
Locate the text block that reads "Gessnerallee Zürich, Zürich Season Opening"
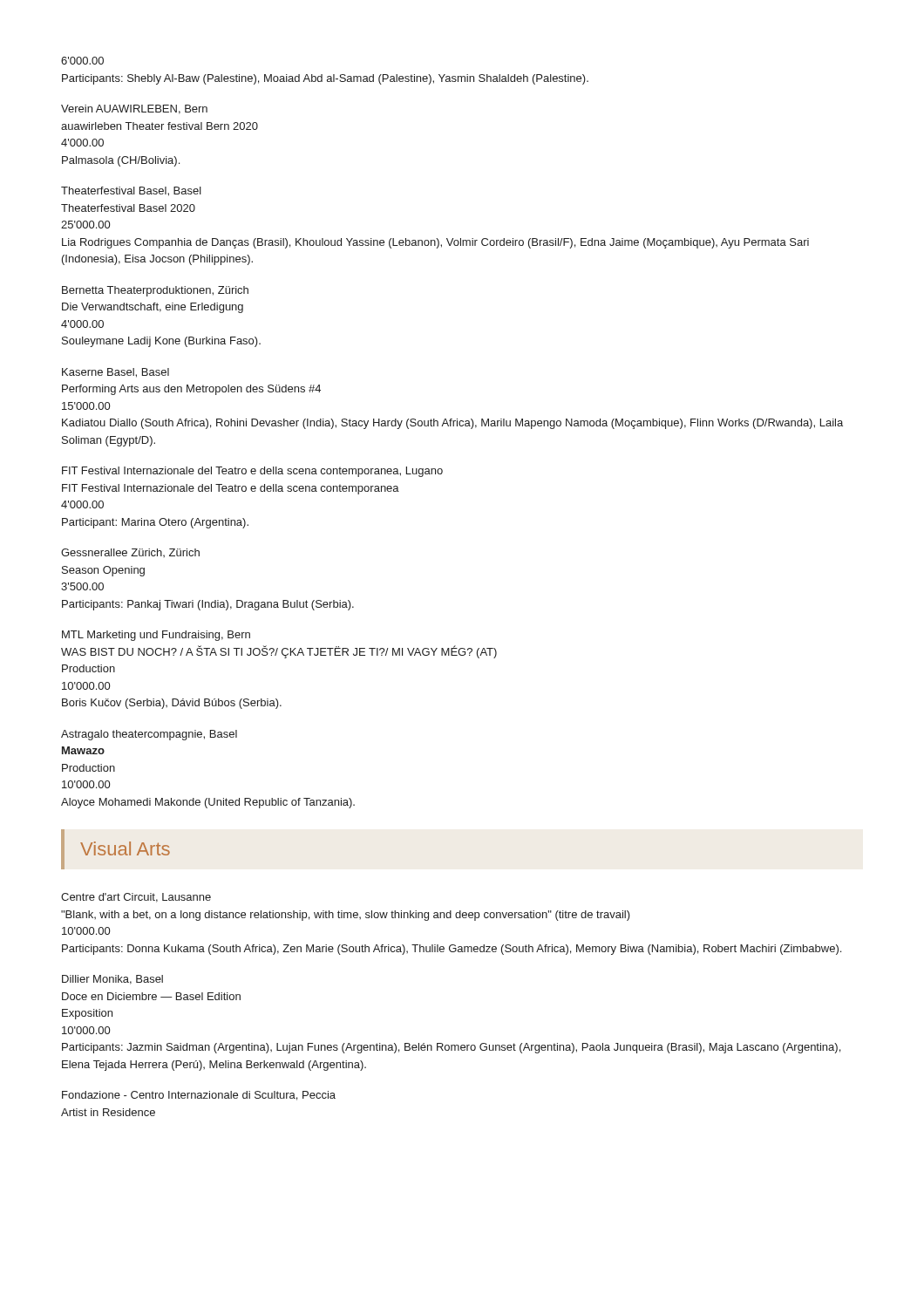(130, 553)
